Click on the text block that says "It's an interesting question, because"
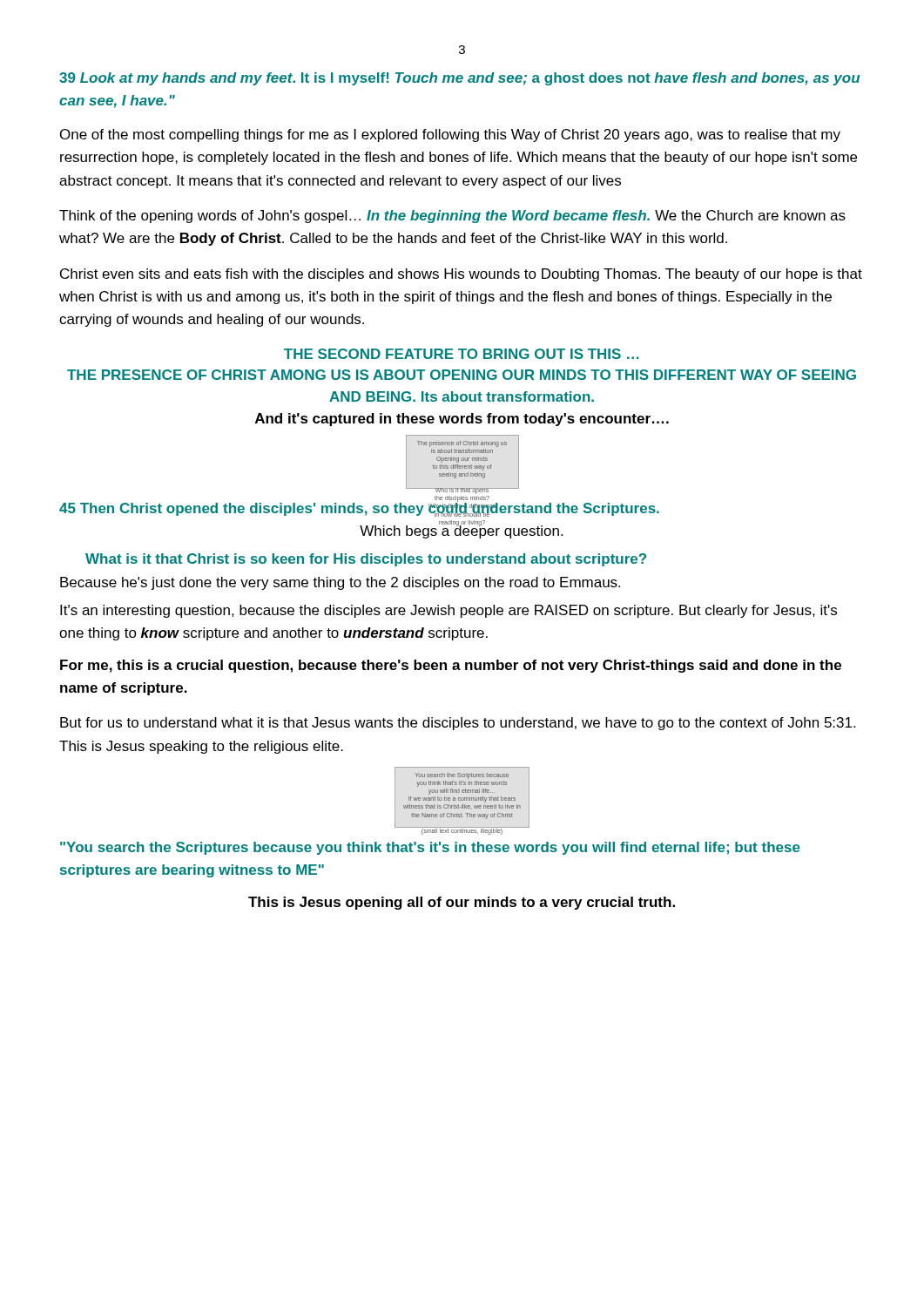The width and height of the screenshot is (924, 1307). [448, 622]
